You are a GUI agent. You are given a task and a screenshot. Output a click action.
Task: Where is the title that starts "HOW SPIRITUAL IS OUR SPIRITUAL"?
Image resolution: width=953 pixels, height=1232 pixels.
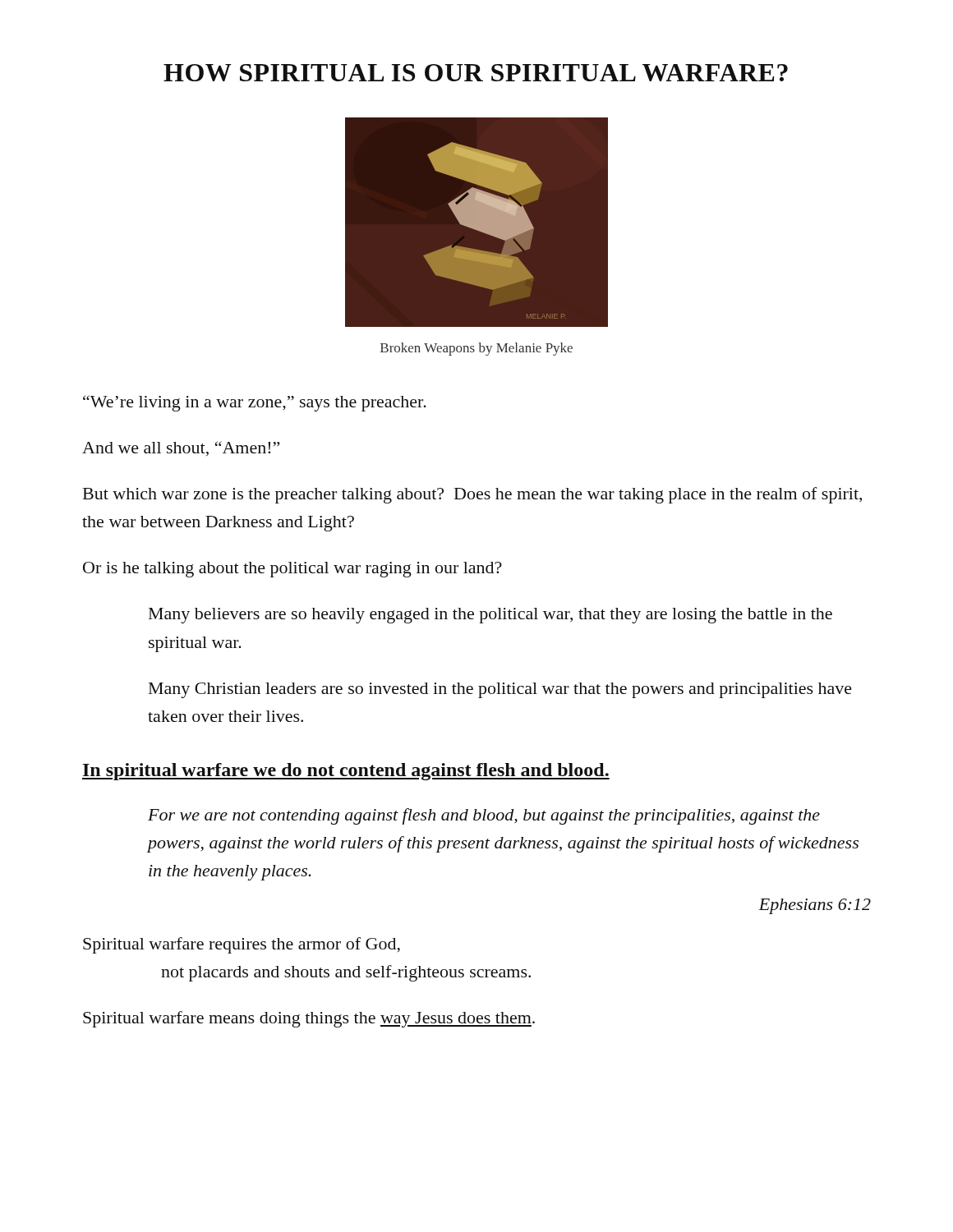(476, 73)
